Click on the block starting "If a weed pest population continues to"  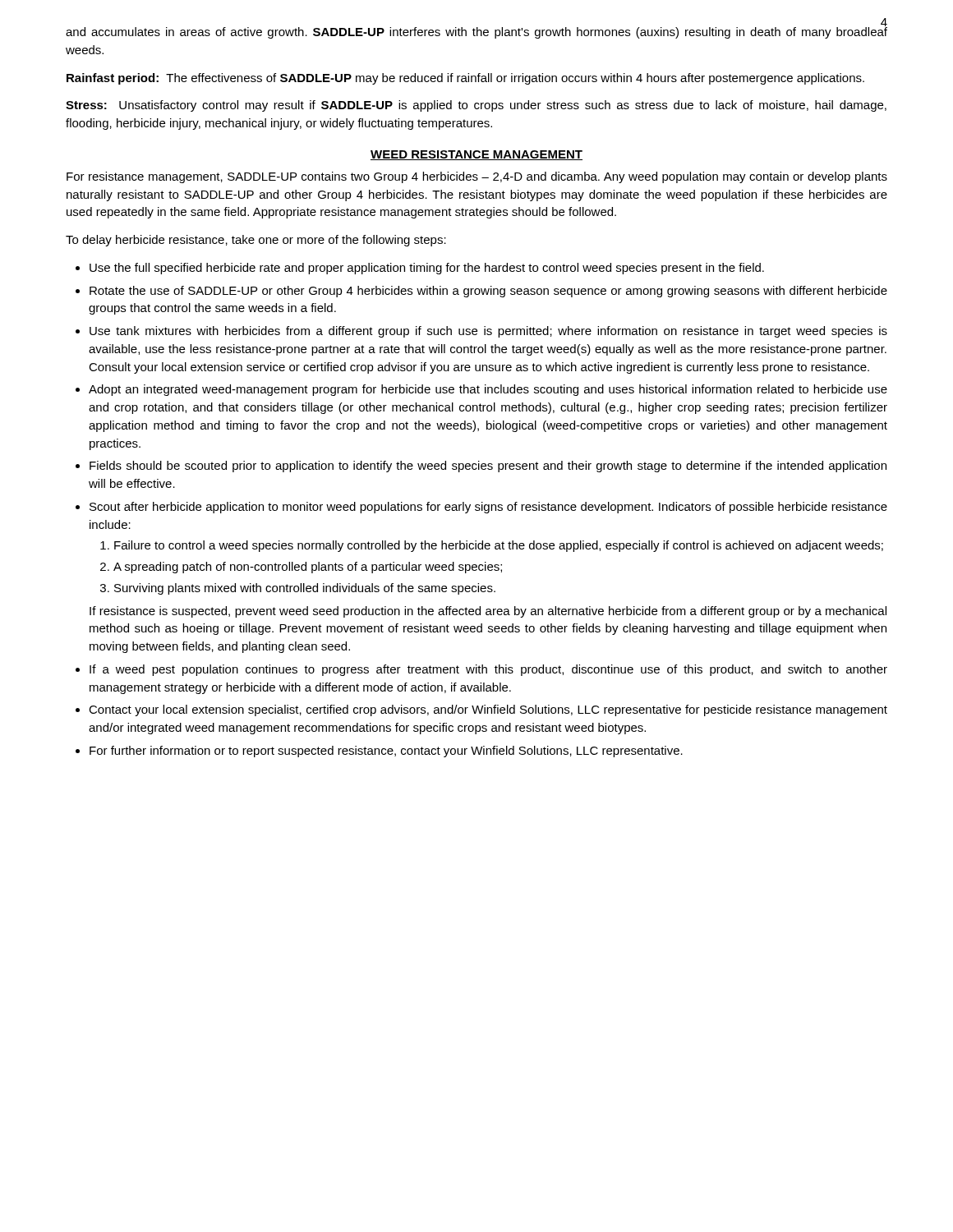(x=488, y=678)
